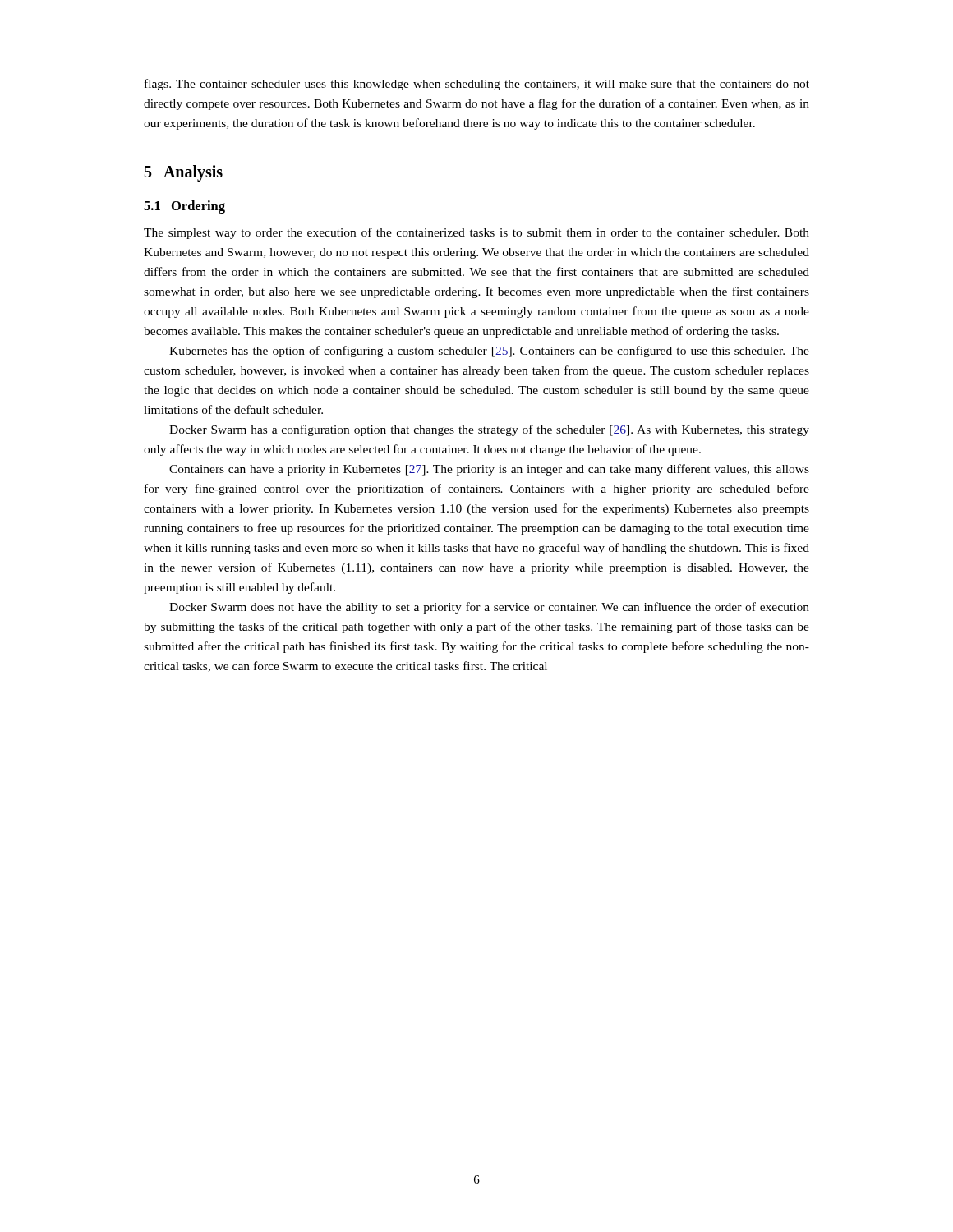The image size is (953, 1232).
Task: Select the region starting "The simplest way to order"
Action: 476,282
